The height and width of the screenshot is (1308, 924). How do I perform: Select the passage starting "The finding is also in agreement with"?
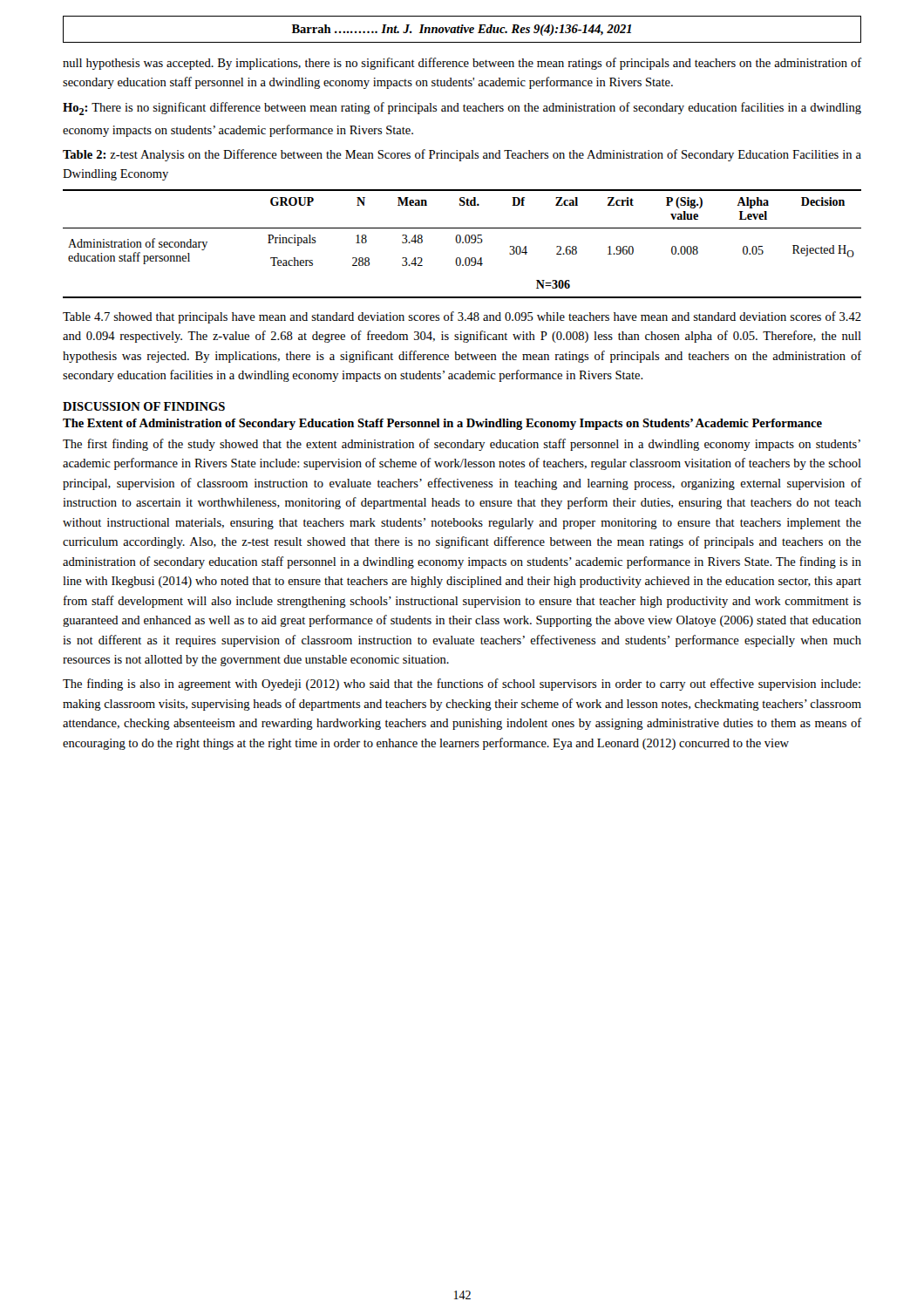pos(462,713)
